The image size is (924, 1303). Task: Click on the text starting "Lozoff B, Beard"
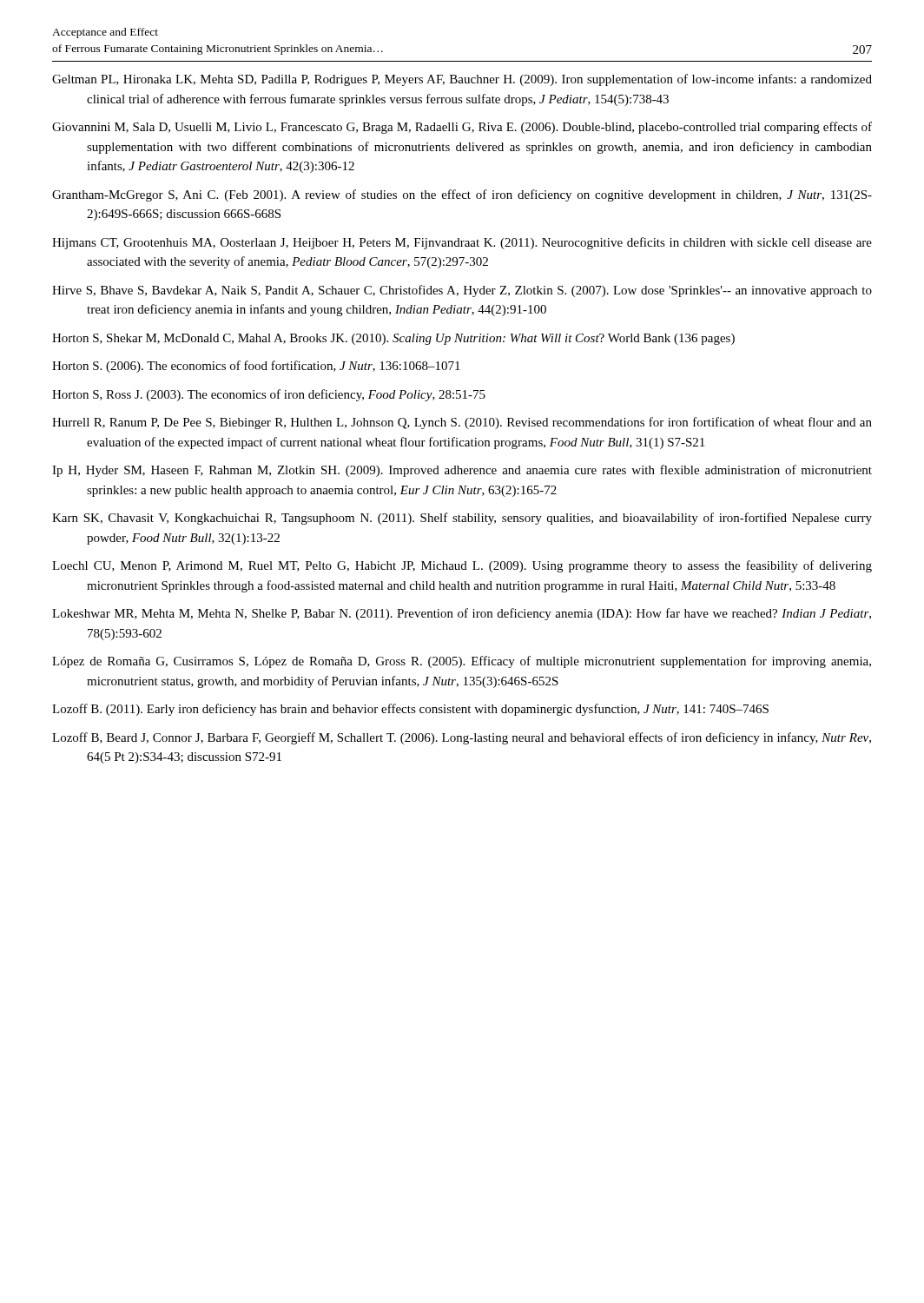[462, 747]
